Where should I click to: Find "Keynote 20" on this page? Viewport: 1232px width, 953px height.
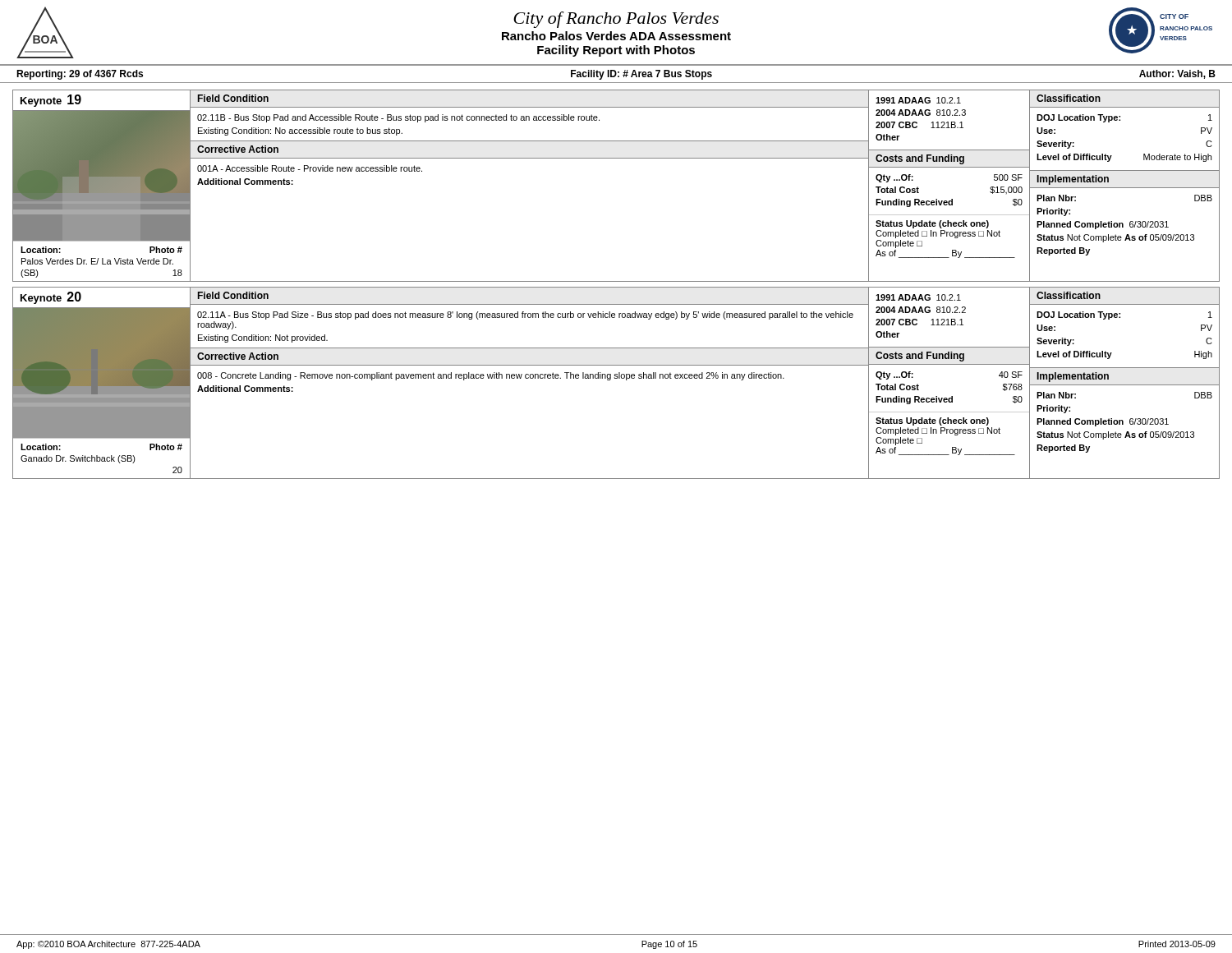coord(51,297)
